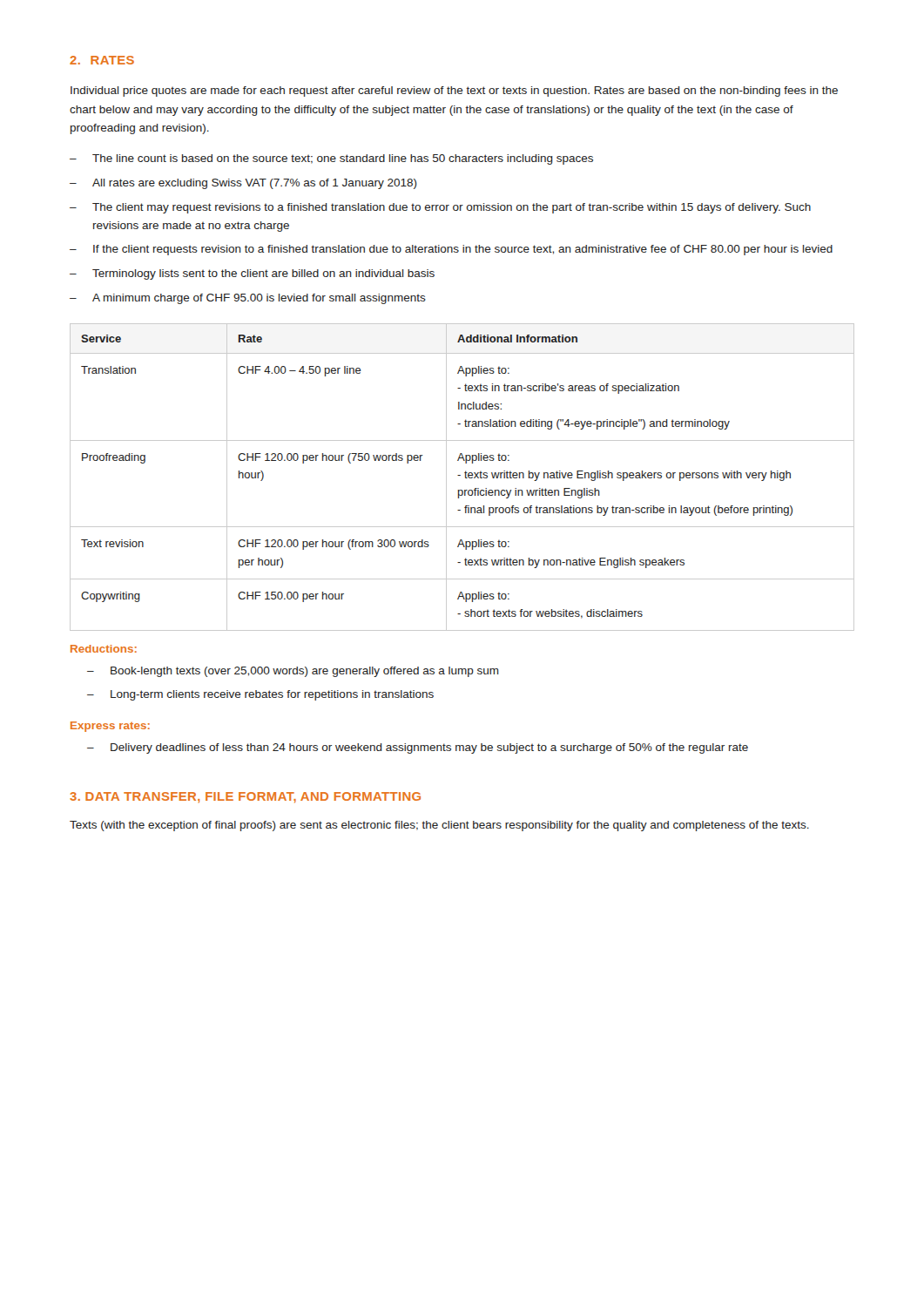The height and width of the screenshot is (1307, 924).
Task: Locate the table
Action: click(x=462, y=477)
